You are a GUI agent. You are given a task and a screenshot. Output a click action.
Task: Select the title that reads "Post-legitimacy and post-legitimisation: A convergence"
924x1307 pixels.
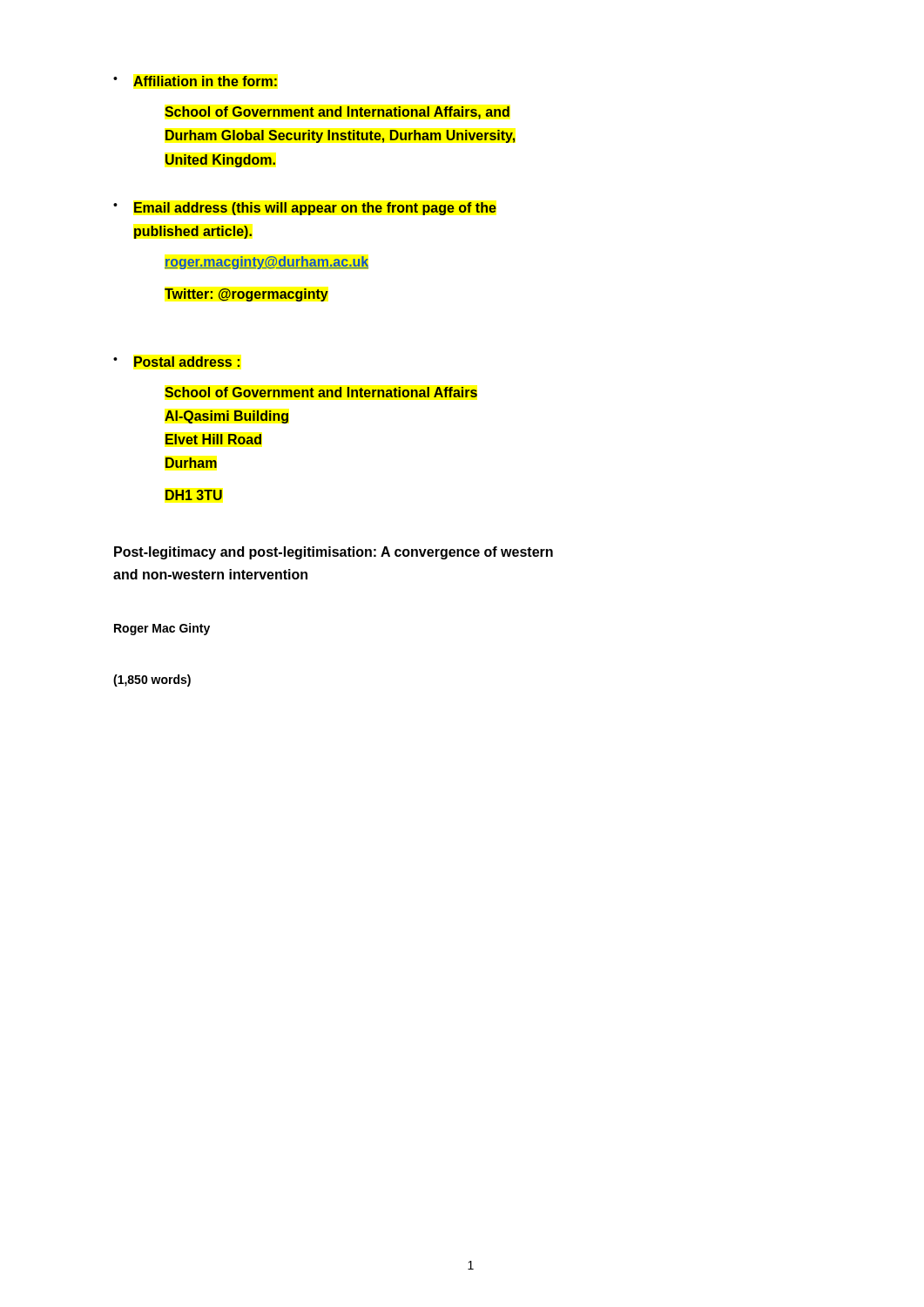[x=333, y=563]
